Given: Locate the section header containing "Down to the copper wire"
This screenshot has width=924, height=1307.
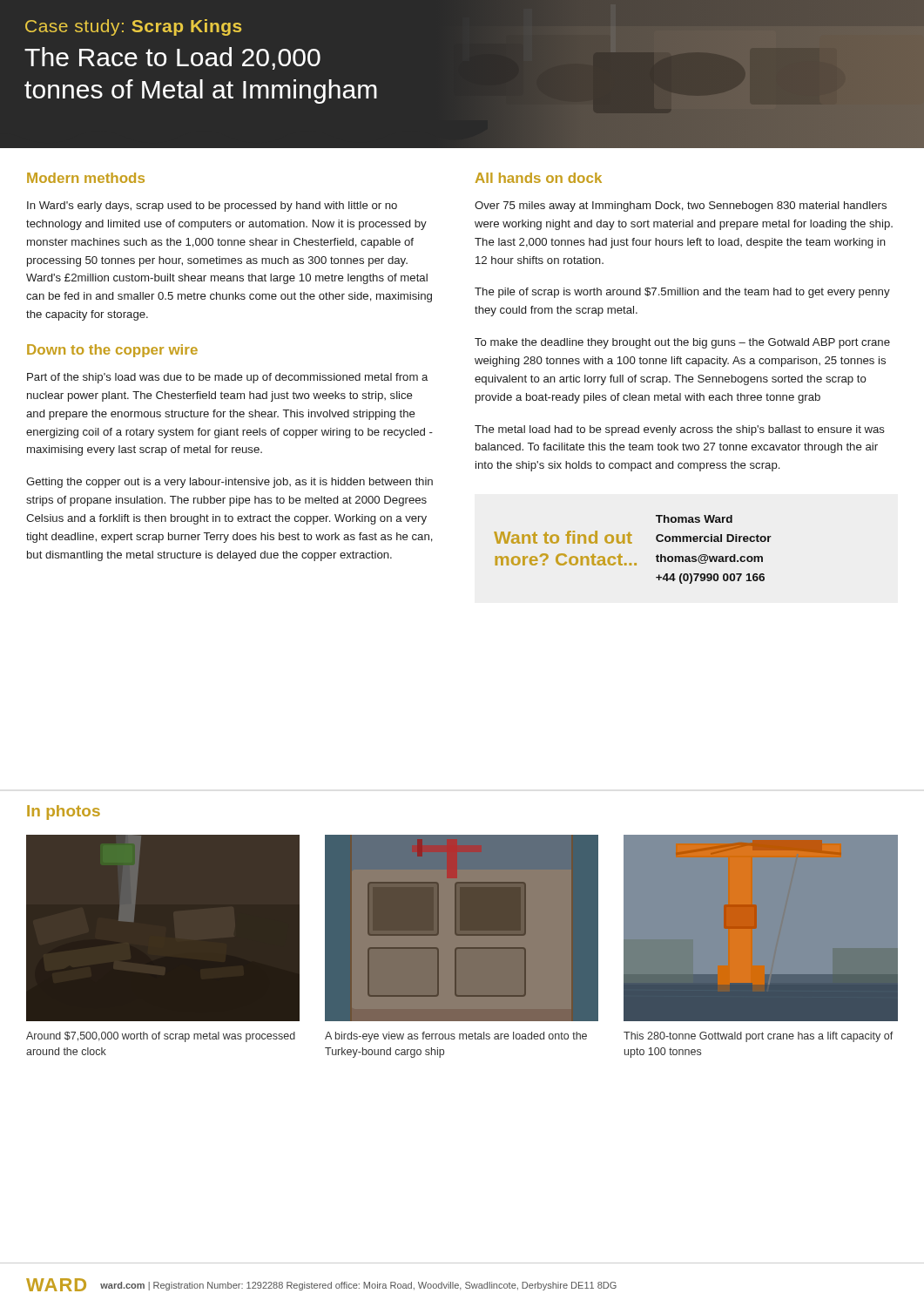Looking at the screenshot, I should [112, 350].
